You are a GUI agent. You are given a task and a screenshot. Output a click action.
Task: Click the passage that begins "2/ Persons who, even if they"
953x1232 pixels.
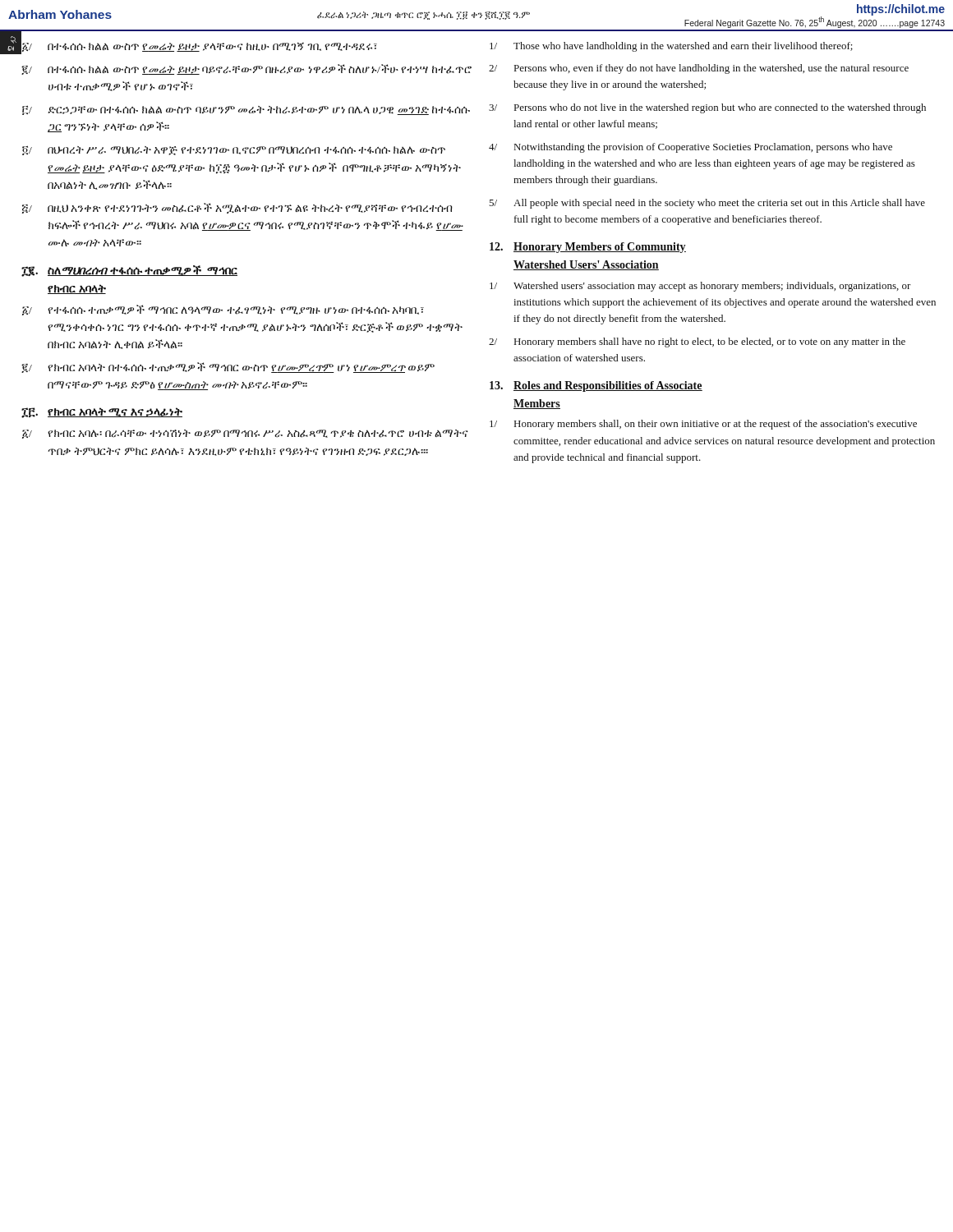pos(715,77)
